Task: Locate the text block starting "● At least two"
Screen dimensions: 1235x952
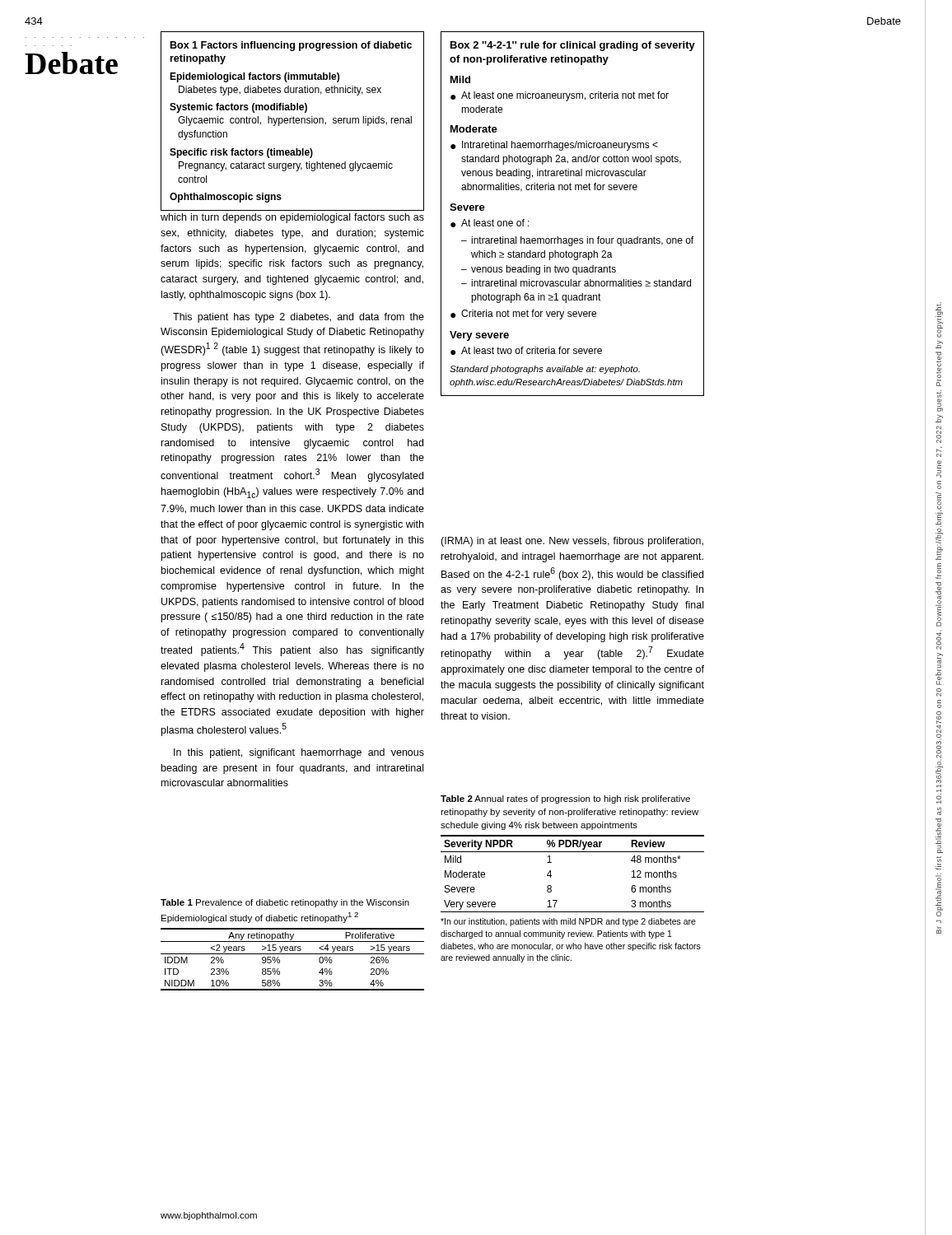Action: pyautogui.click(x=572, y=352)
